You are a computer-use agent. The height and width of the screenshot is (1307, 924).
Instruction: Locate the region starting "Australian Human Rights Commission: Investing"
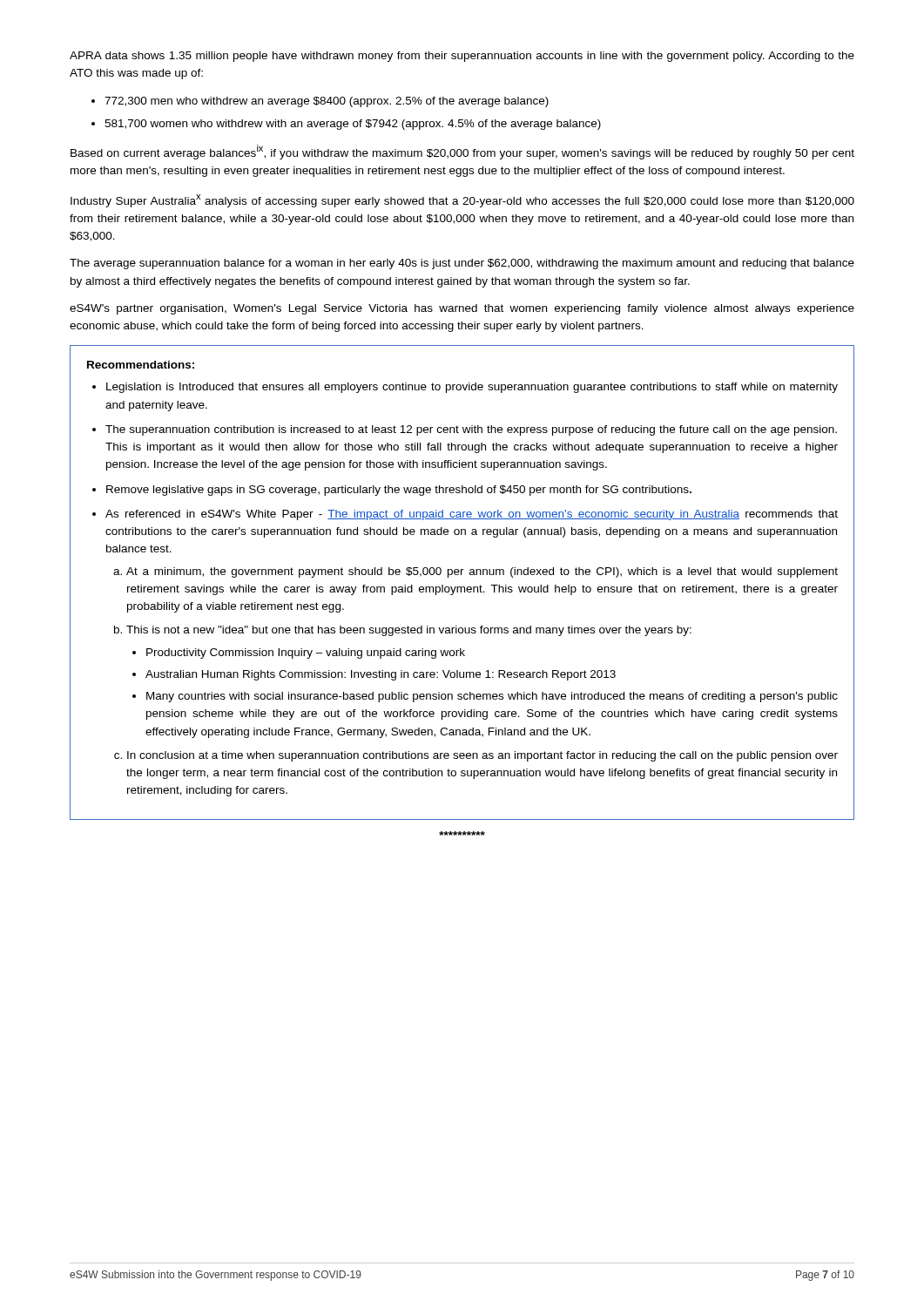(381, 674)
